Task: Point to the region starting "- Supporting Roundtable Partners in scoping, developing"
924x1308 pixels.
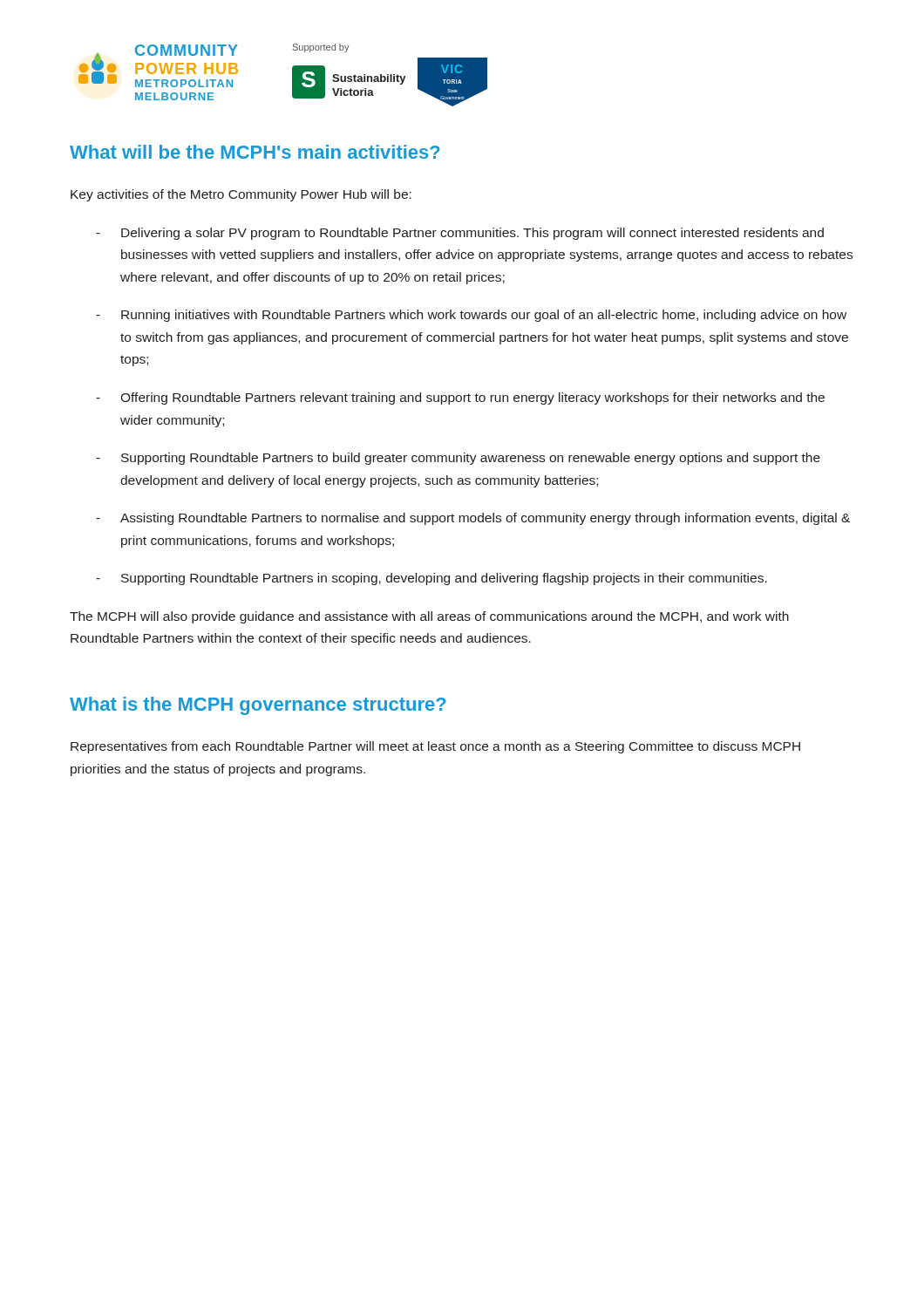Action: click(x=432, y=578)
